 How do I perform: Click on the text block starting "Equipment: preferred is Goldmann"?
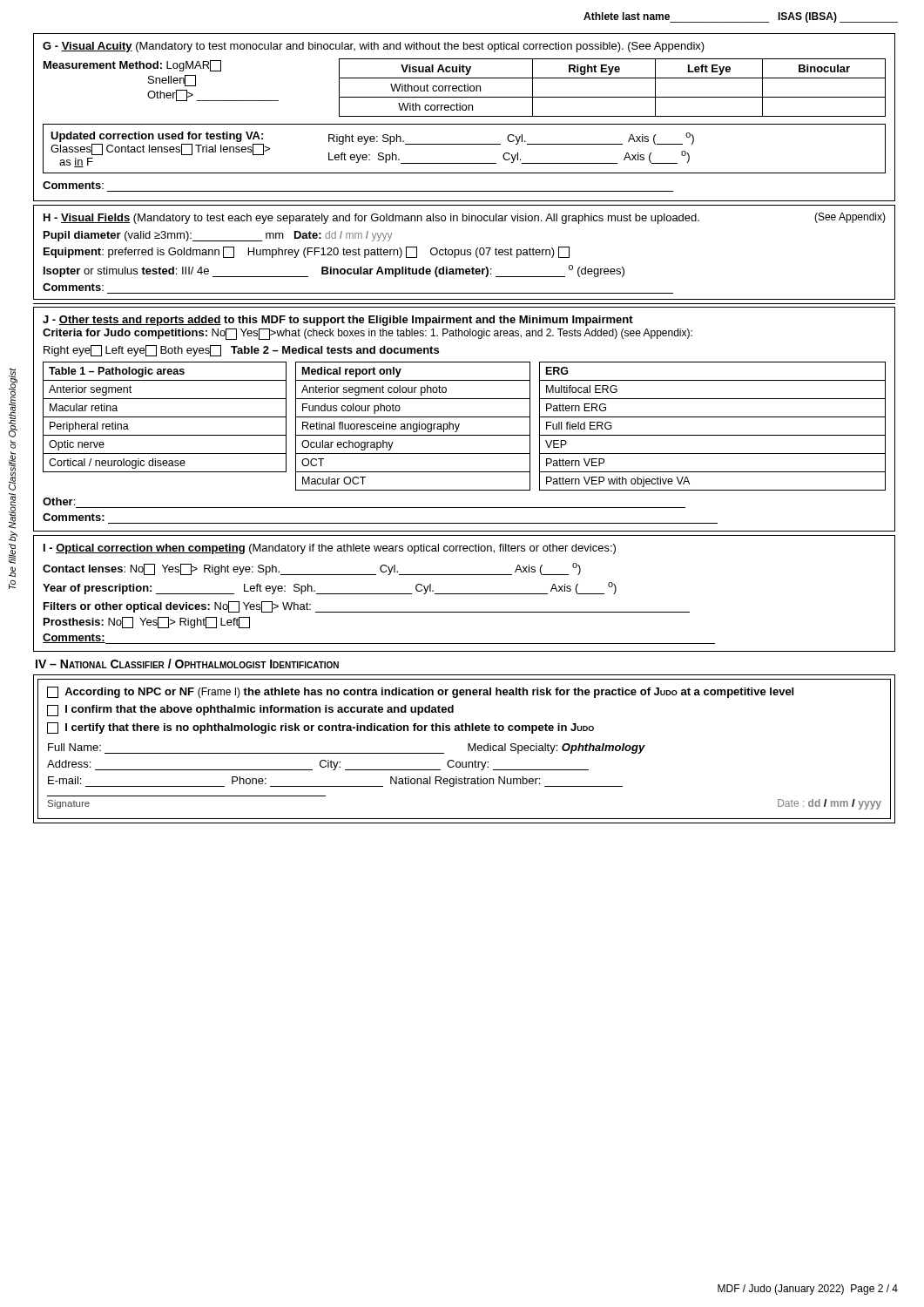coord(306,251)
